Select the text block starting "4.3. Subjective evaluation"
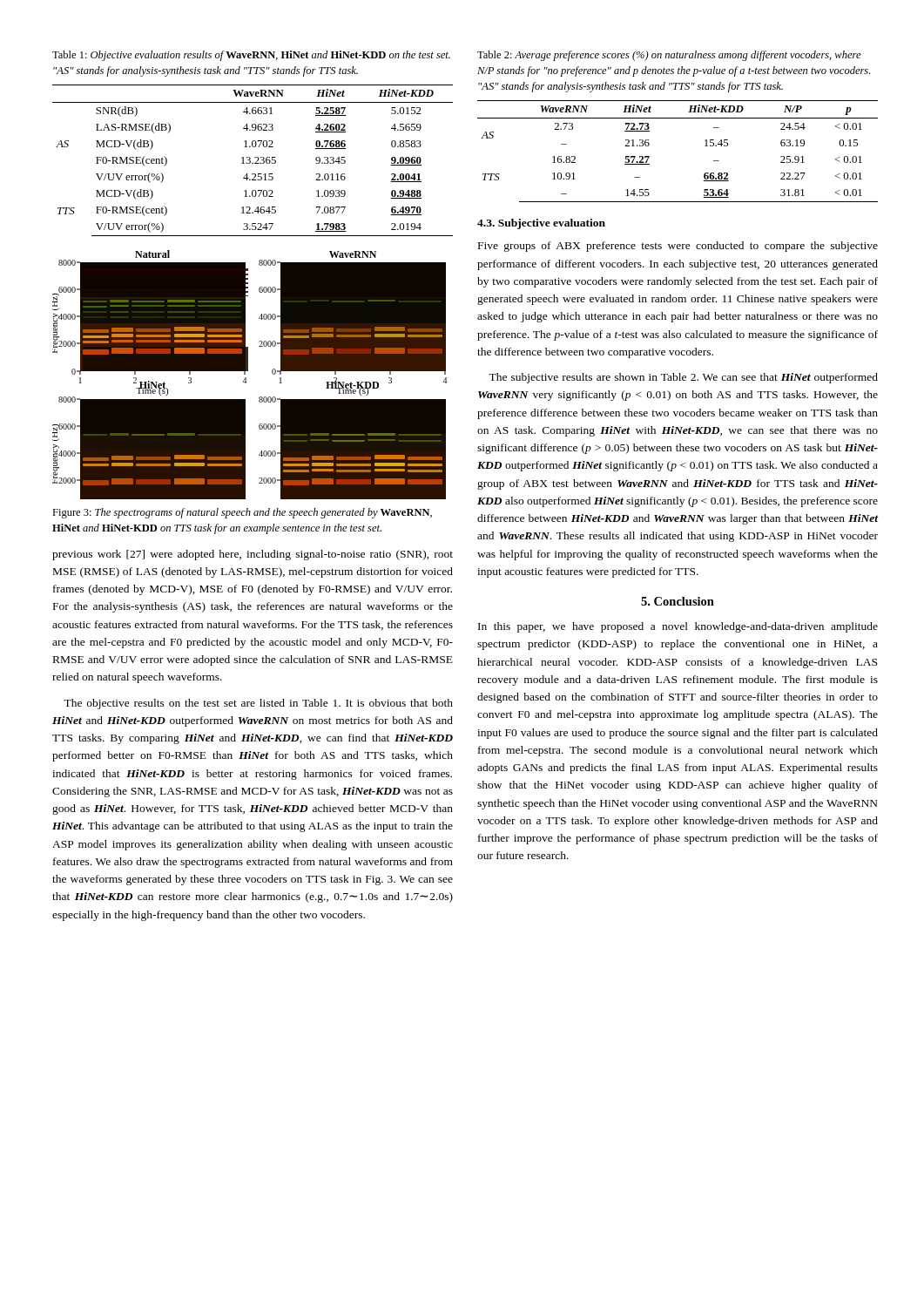 541,223
